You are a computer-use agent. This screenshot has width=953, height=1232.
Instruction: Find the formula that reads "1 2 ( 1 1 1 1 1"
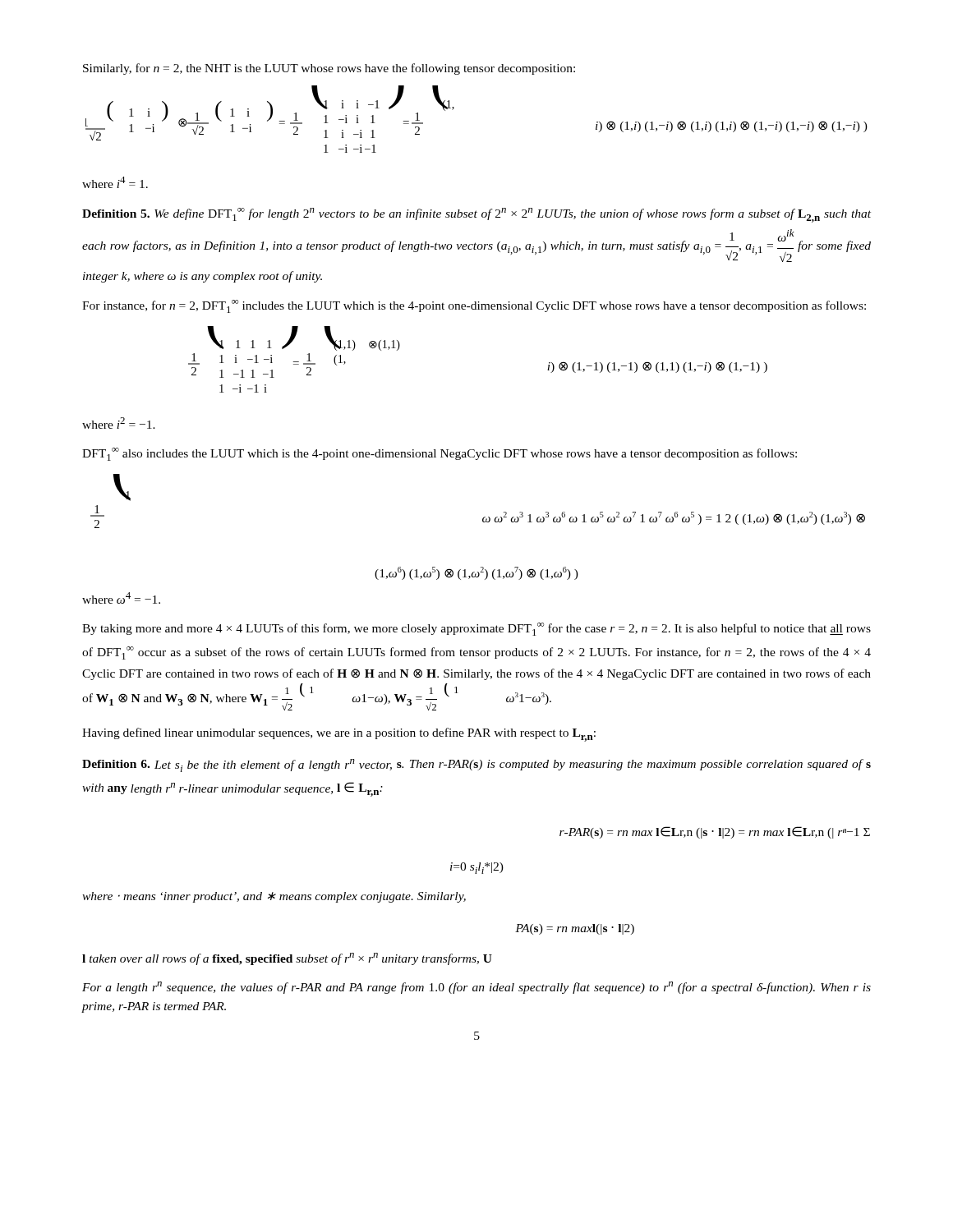click(215, 338)
